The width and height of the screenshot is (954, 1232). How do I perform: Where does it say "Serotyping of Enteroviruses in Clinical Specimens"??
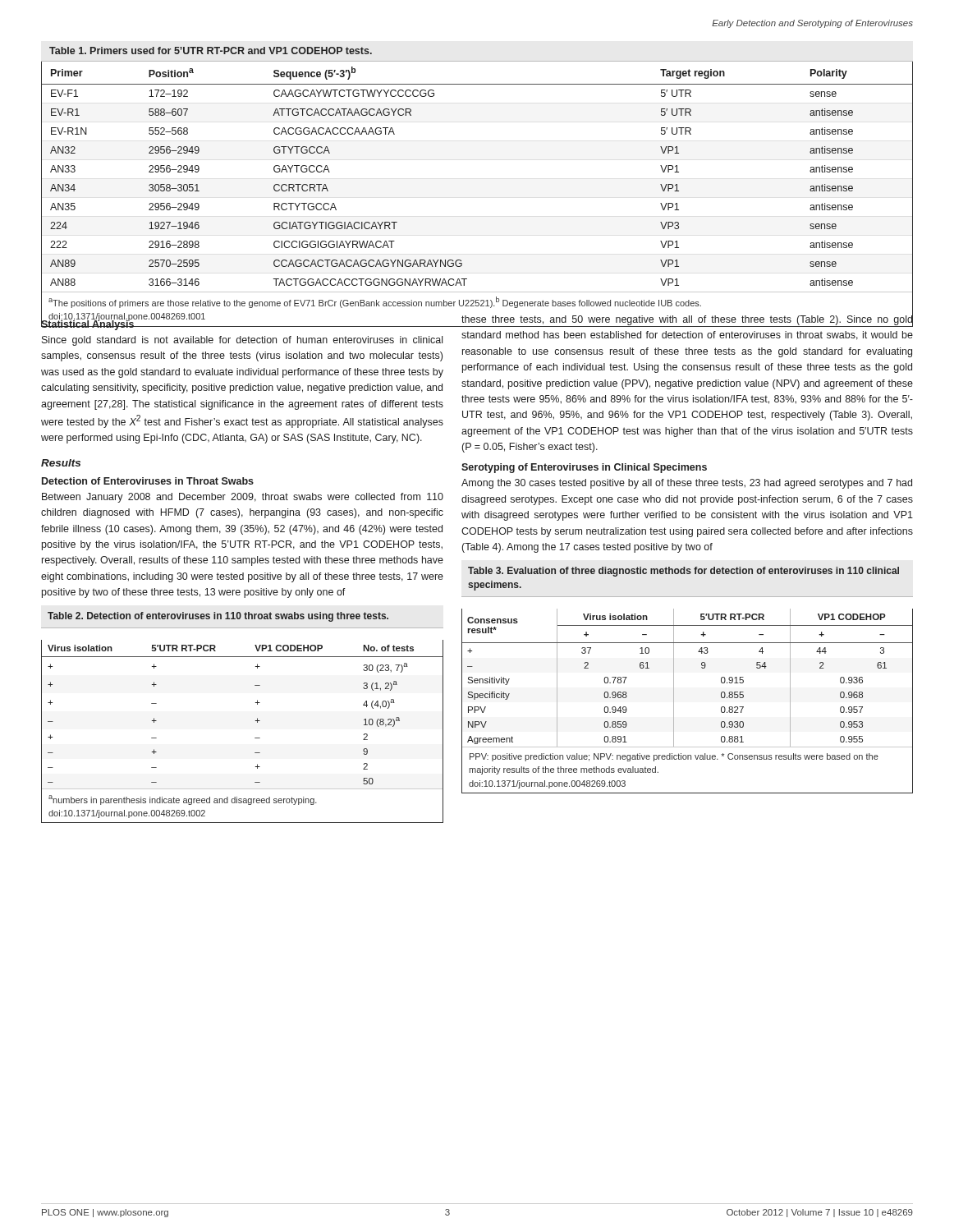click(x=584, y=468)
